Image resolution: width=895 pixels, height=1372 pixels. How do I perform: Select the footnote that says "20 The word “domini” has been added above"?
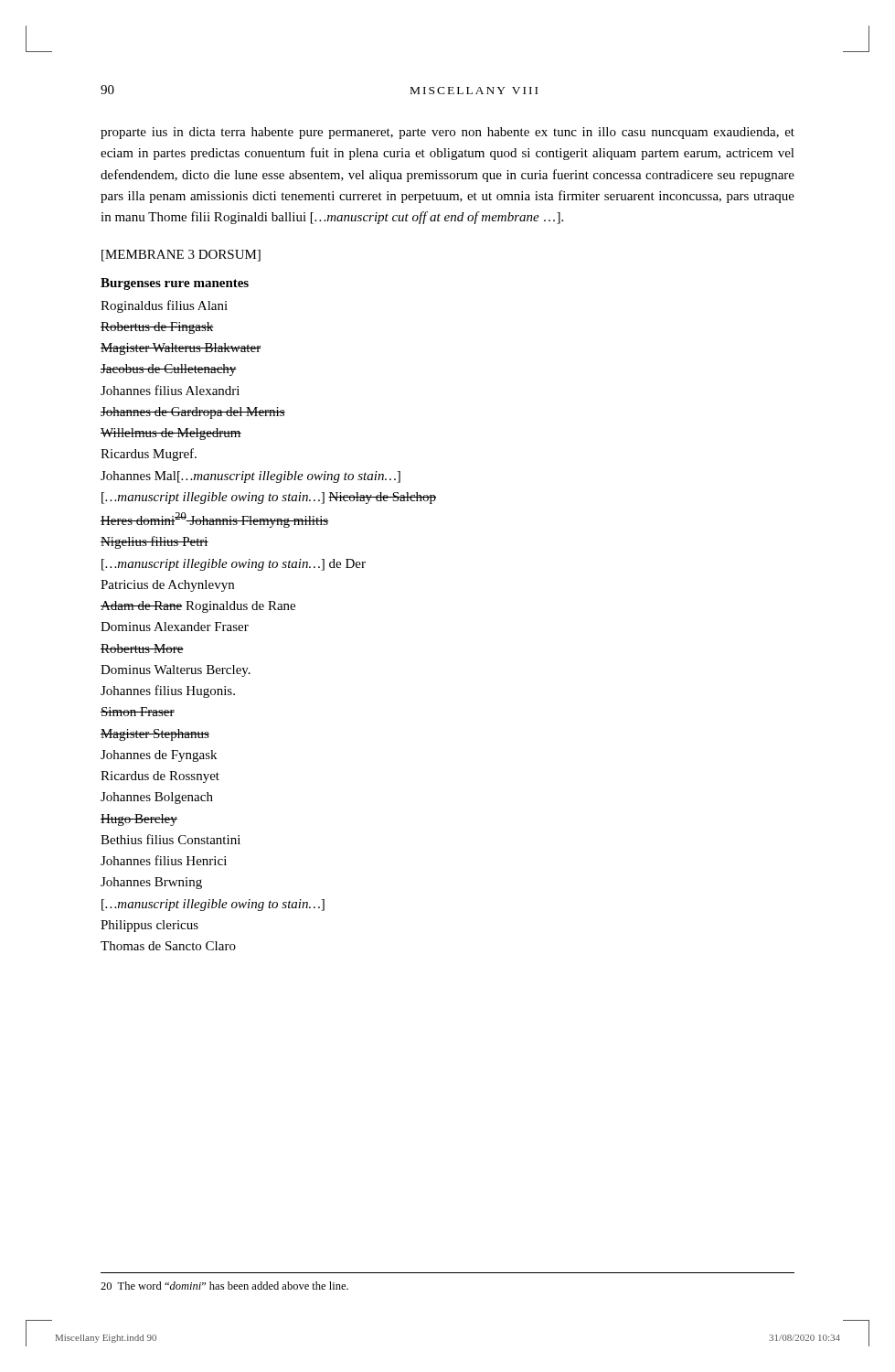(x=224, y=1286)
